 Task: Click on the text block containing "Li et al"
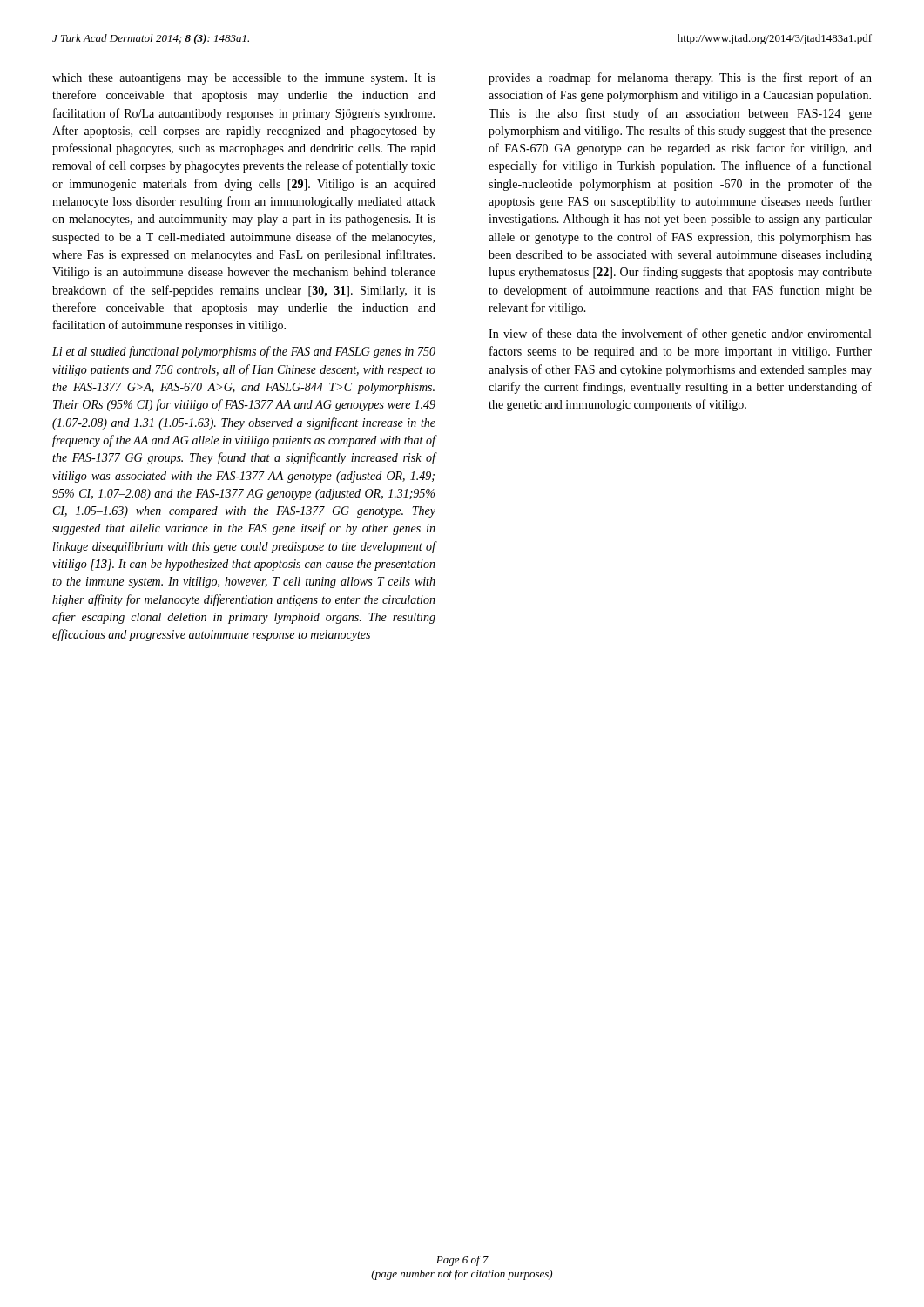(244, 494)
